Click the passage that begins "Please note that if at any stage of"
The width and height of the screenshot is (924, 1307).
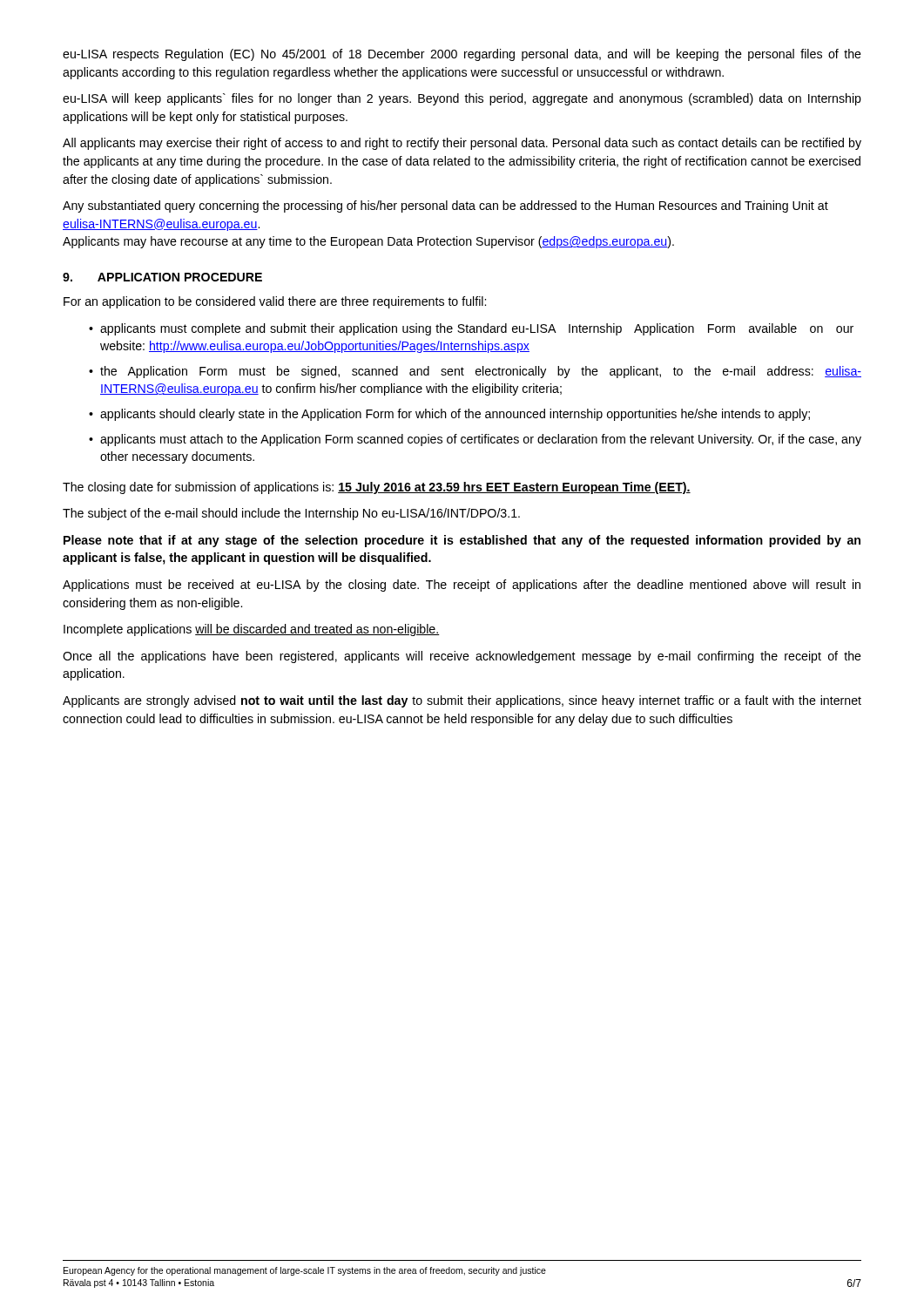click(x=462, y=549)
